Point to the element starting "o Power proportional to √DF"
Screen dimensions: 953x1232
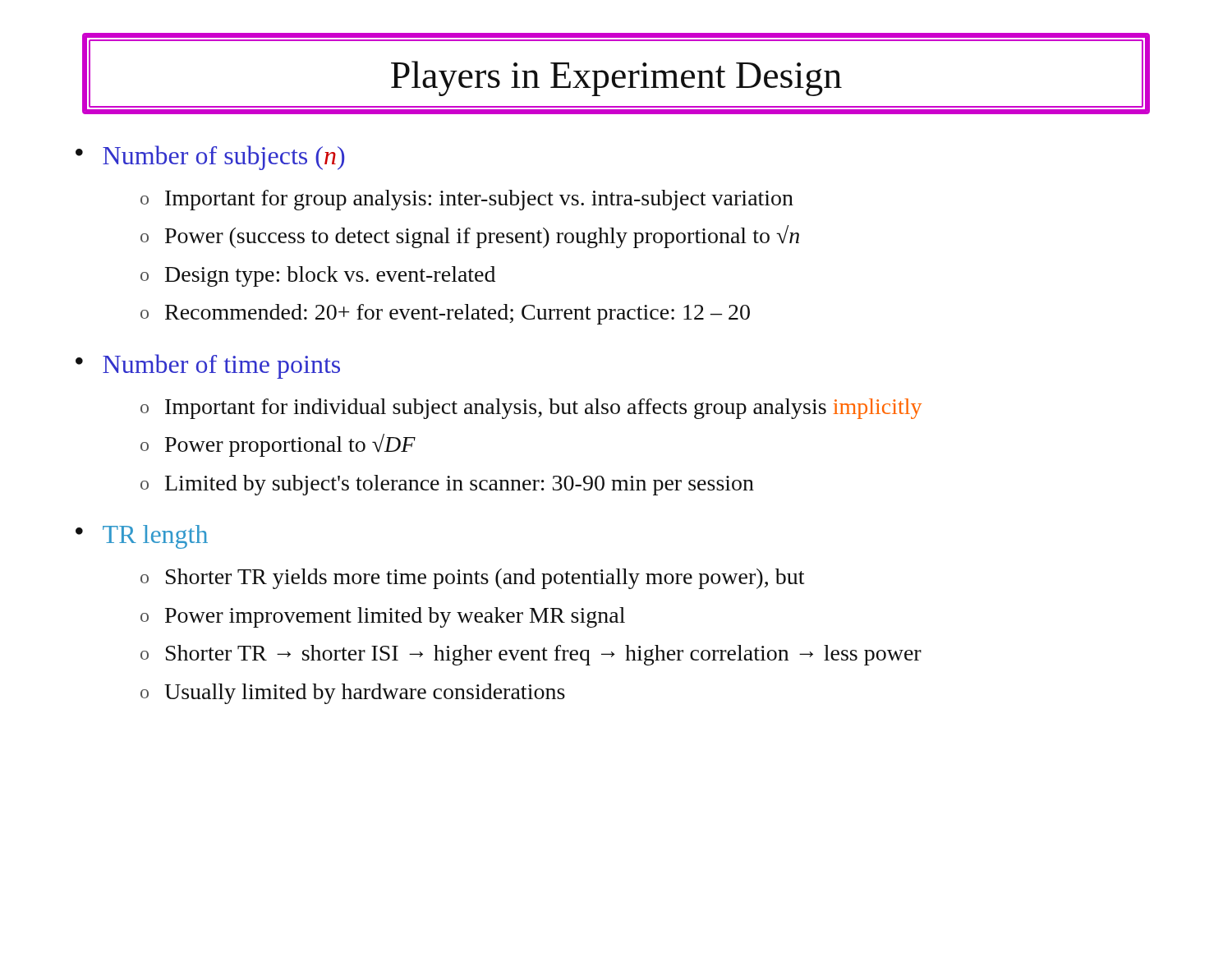point(277,445)
